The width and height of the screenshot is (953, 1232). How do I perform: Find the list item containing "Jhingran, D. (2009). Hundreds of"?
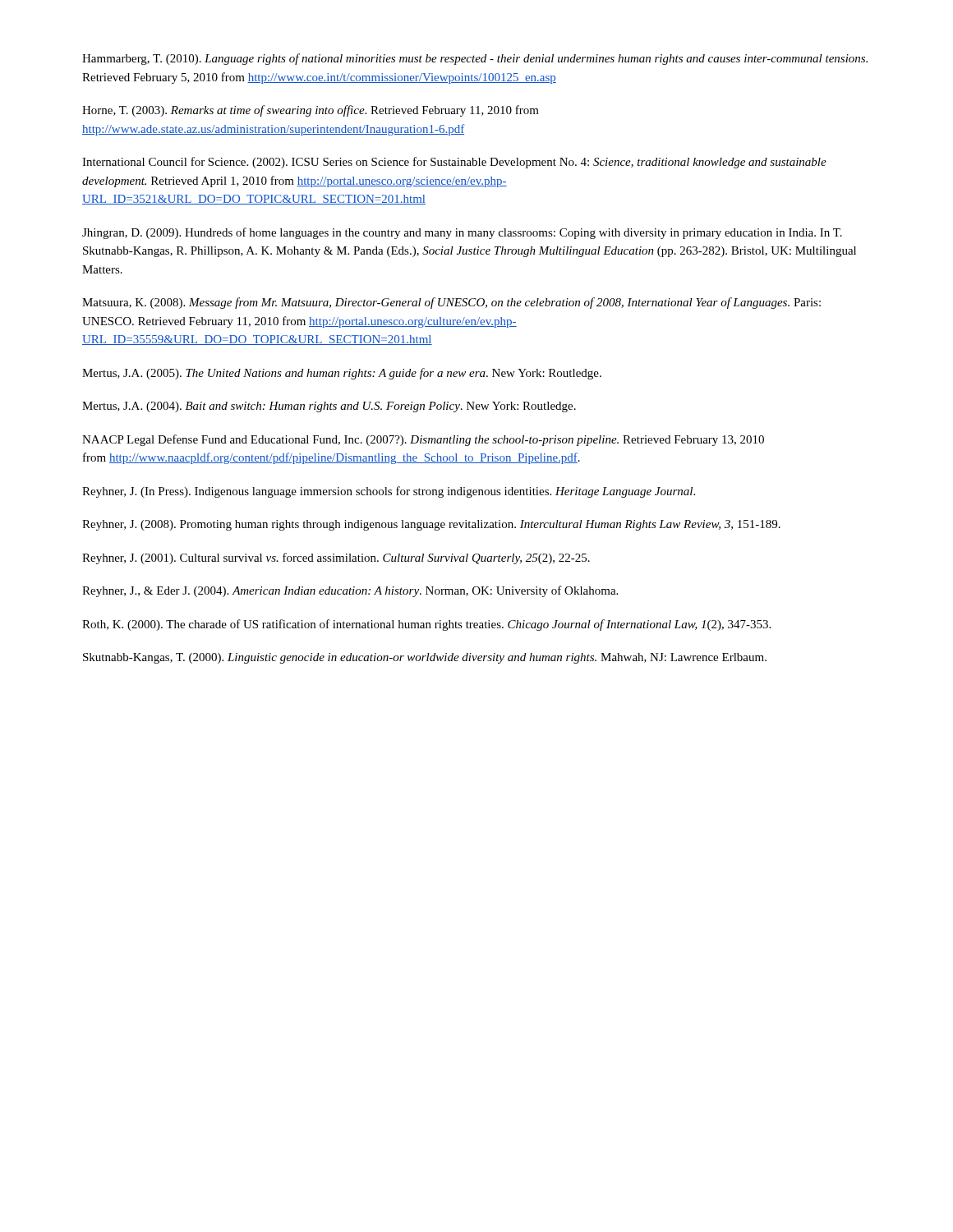point(469,251)
